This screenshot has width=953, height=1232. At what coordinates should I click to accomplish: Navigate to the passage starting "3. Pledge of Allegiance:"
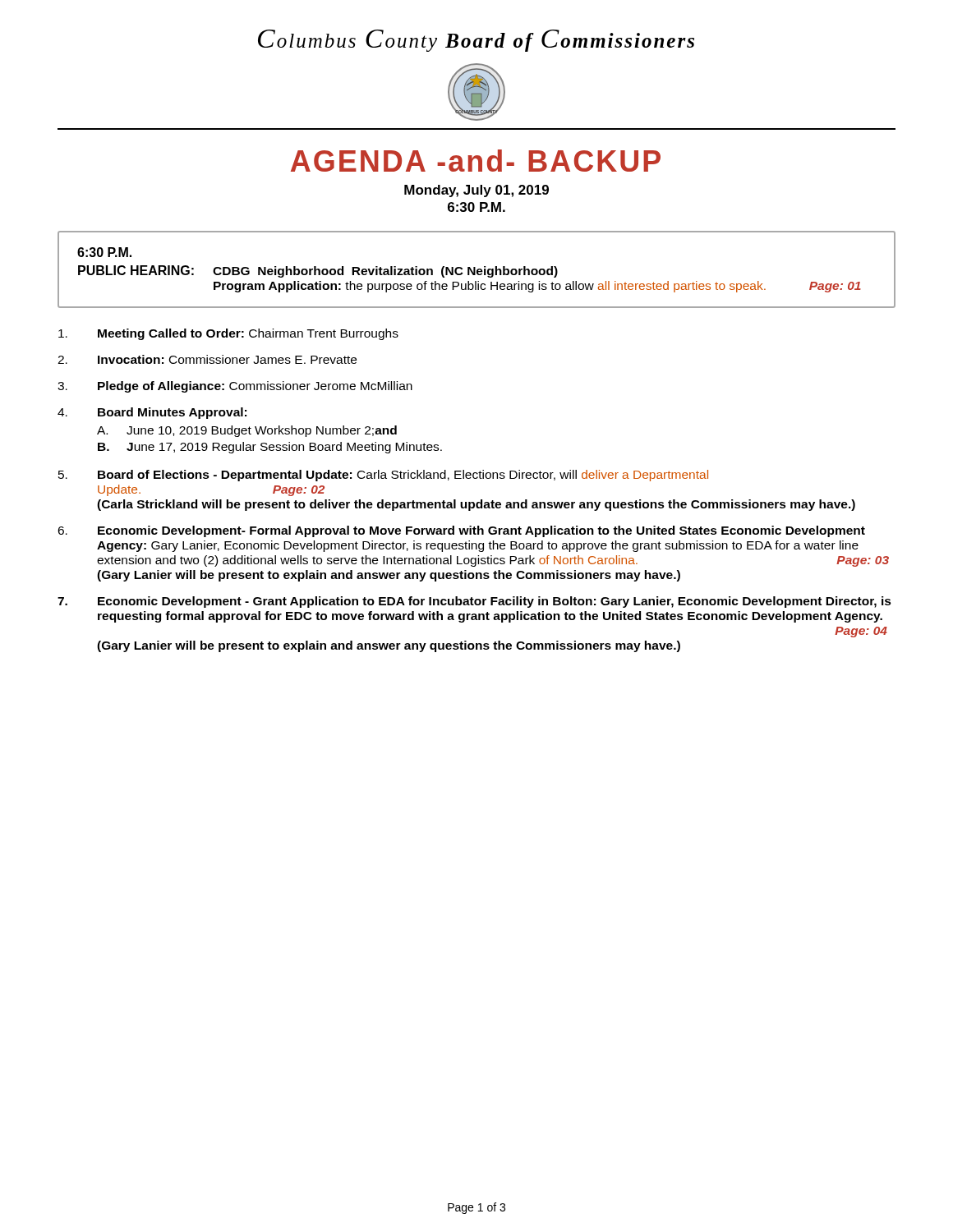235,387
